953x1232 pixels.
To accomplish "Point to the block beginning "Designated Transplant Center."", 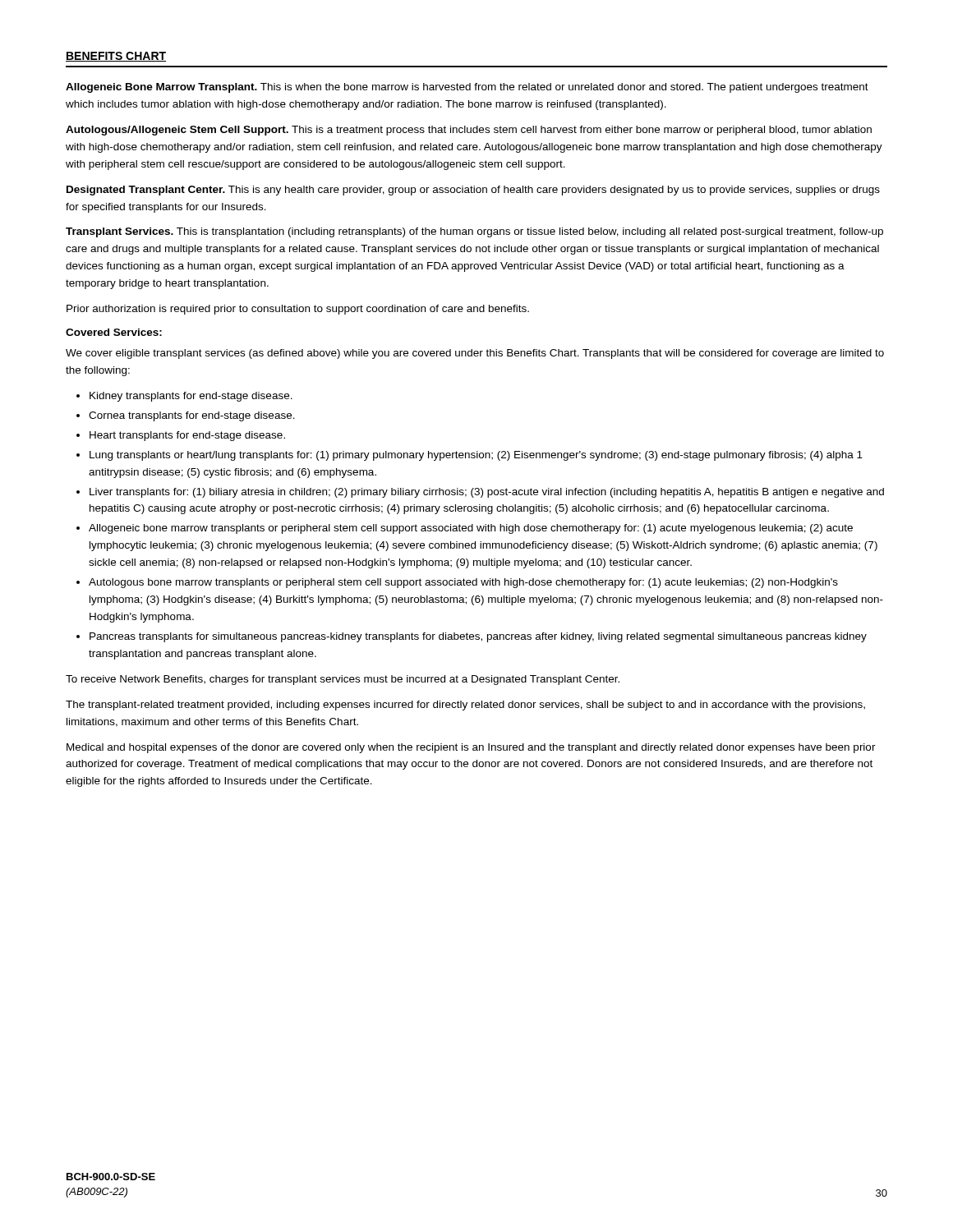I will coord(473,198).
